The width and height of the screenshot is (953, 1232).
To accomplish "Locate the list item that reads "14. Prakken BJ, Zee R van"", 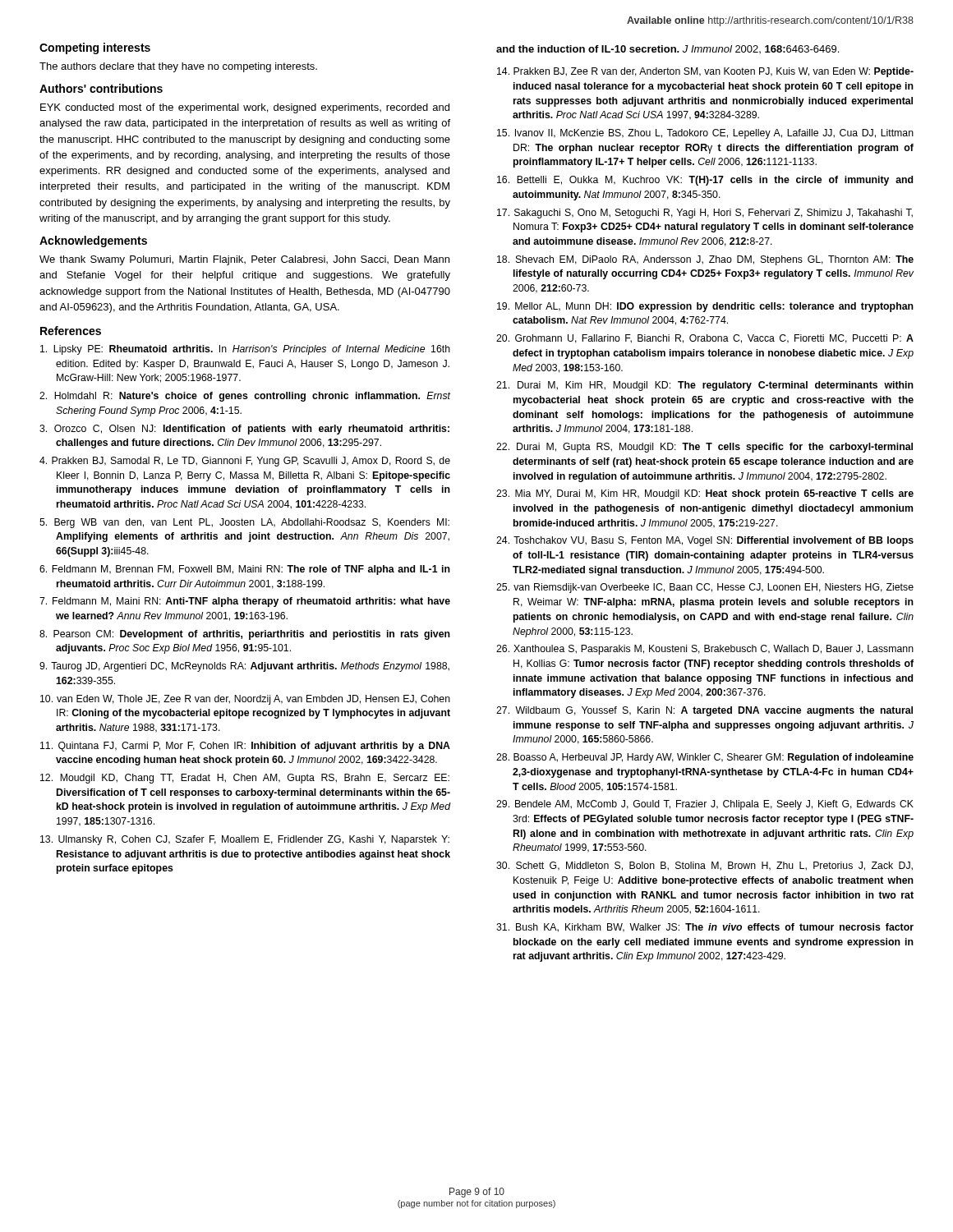I will (x=705, y=93).
